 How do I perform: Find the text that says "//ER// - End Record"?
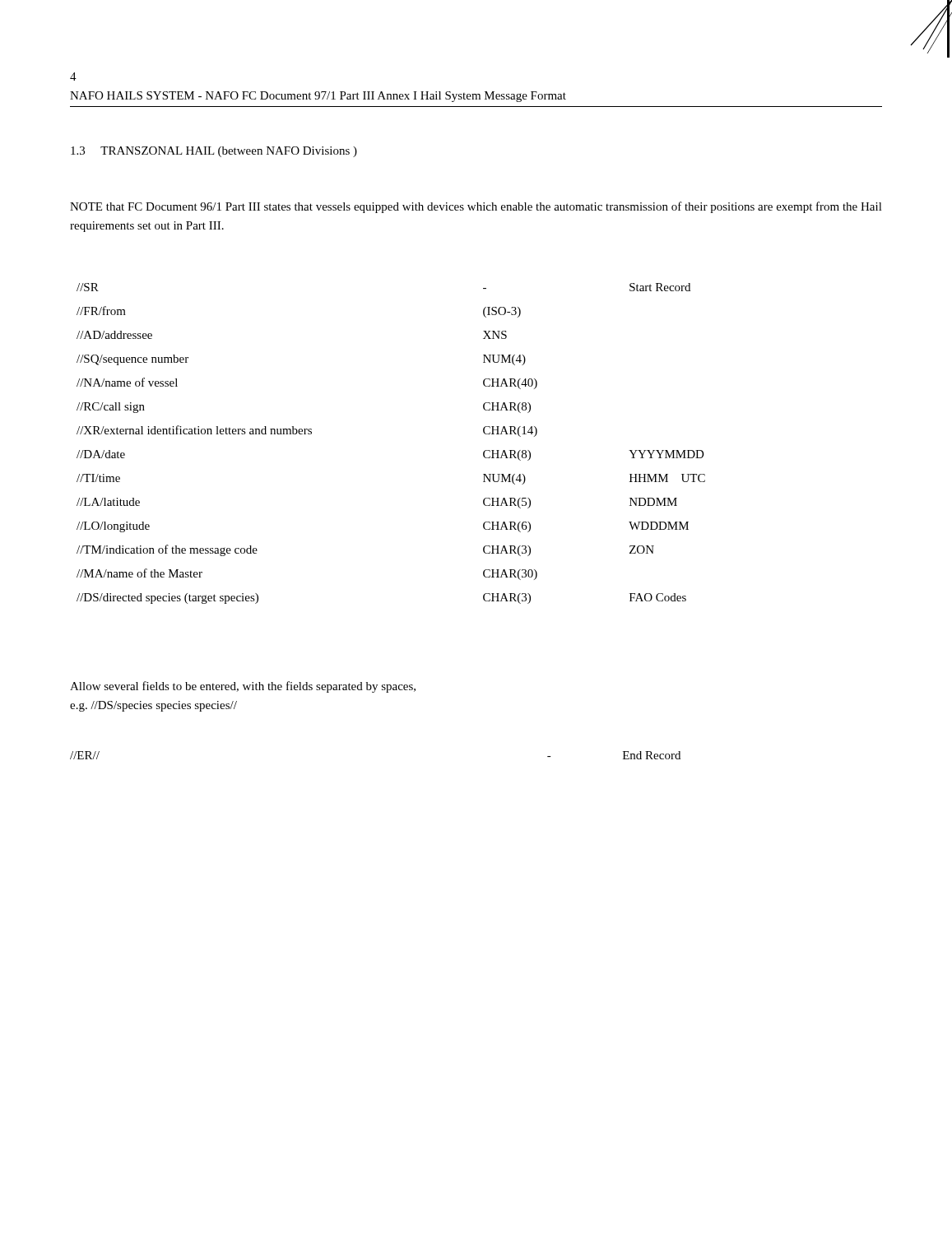point(91,755)
